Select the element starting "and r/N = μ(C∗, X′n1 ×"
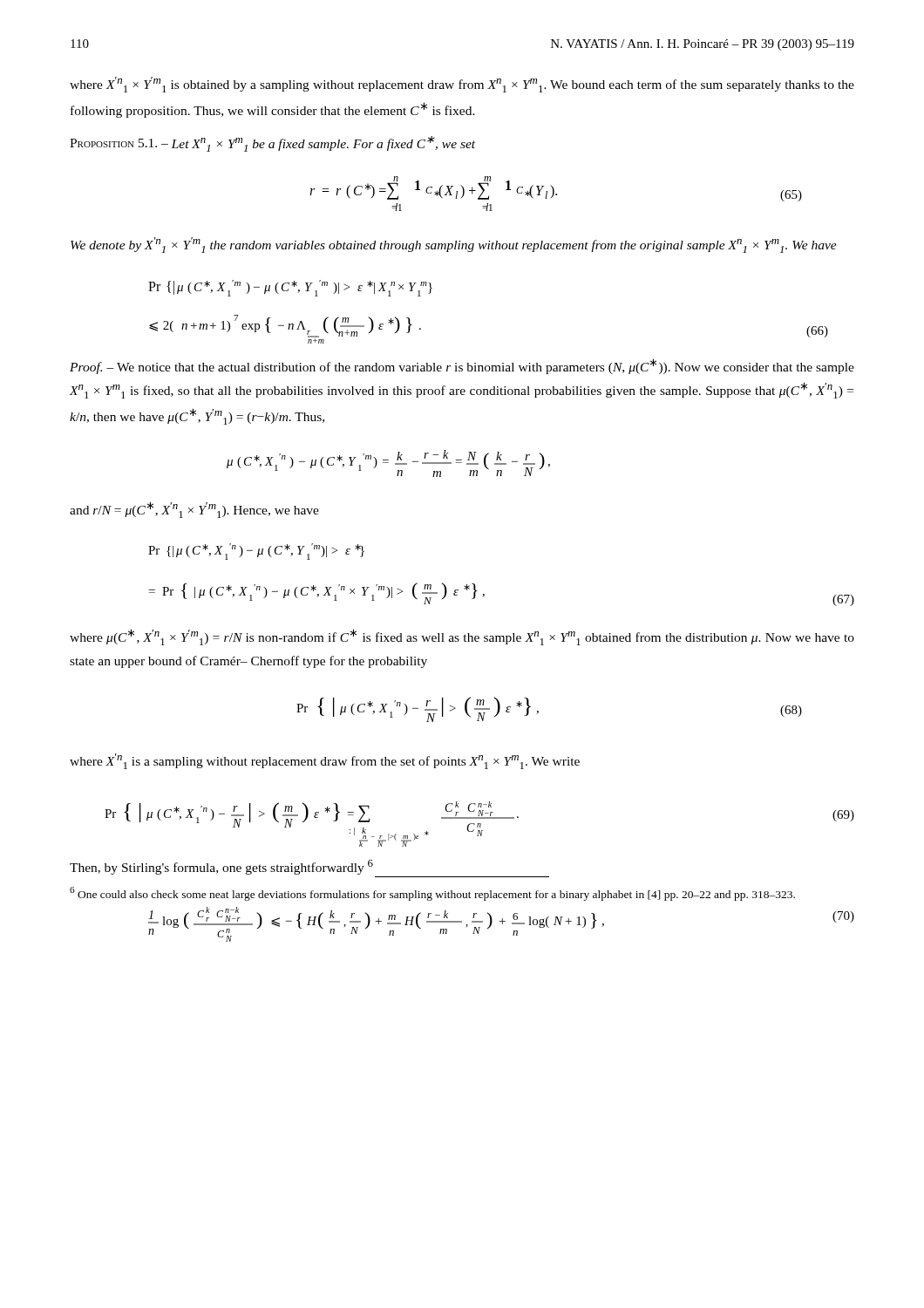The width and height of the screenshot is (924, 1308). tap(194, 509)
